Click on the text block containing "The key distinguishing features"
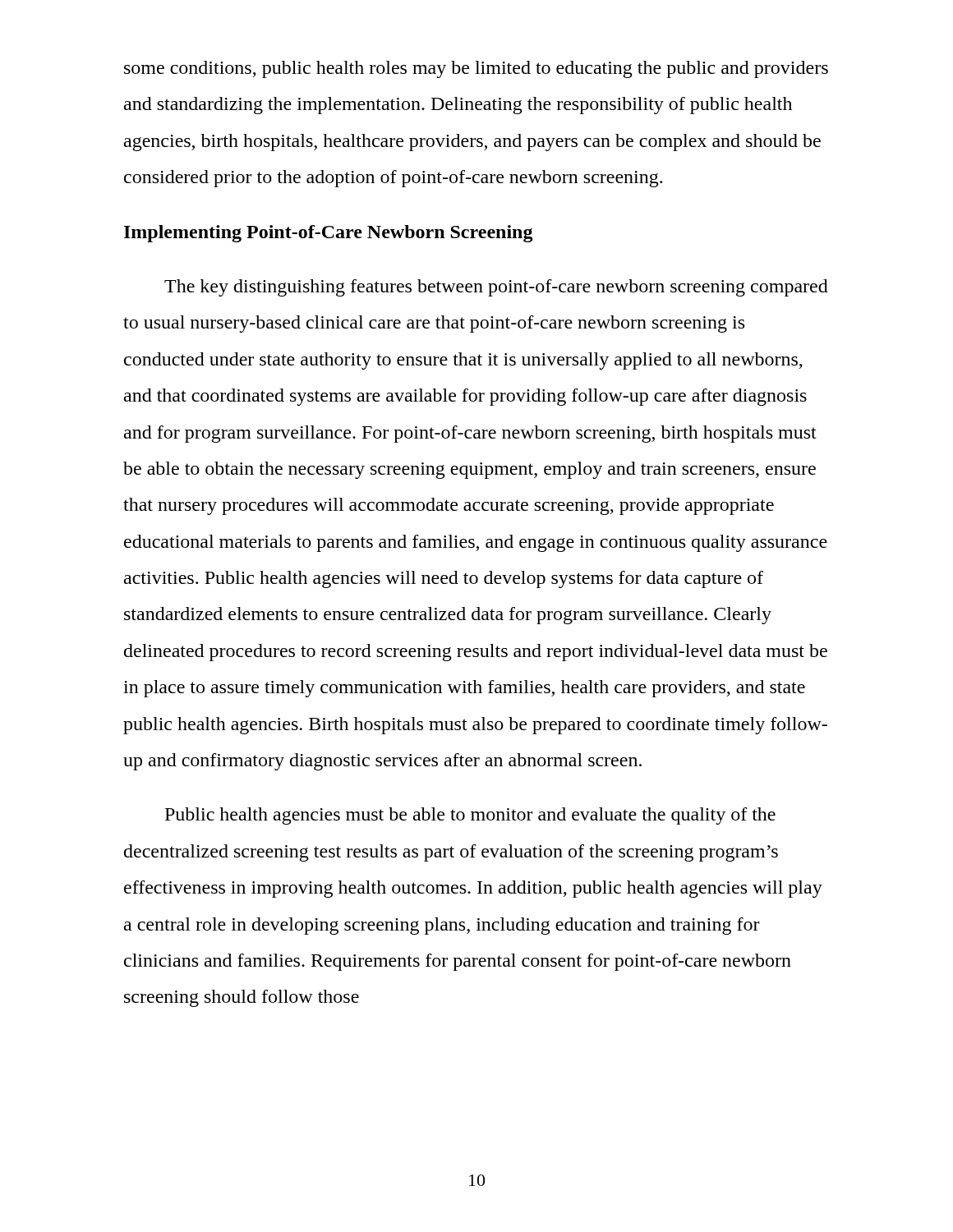Image resolution: width=953 pixels, height=1232 pixels. pyautogui.click(x=496, y=288)
